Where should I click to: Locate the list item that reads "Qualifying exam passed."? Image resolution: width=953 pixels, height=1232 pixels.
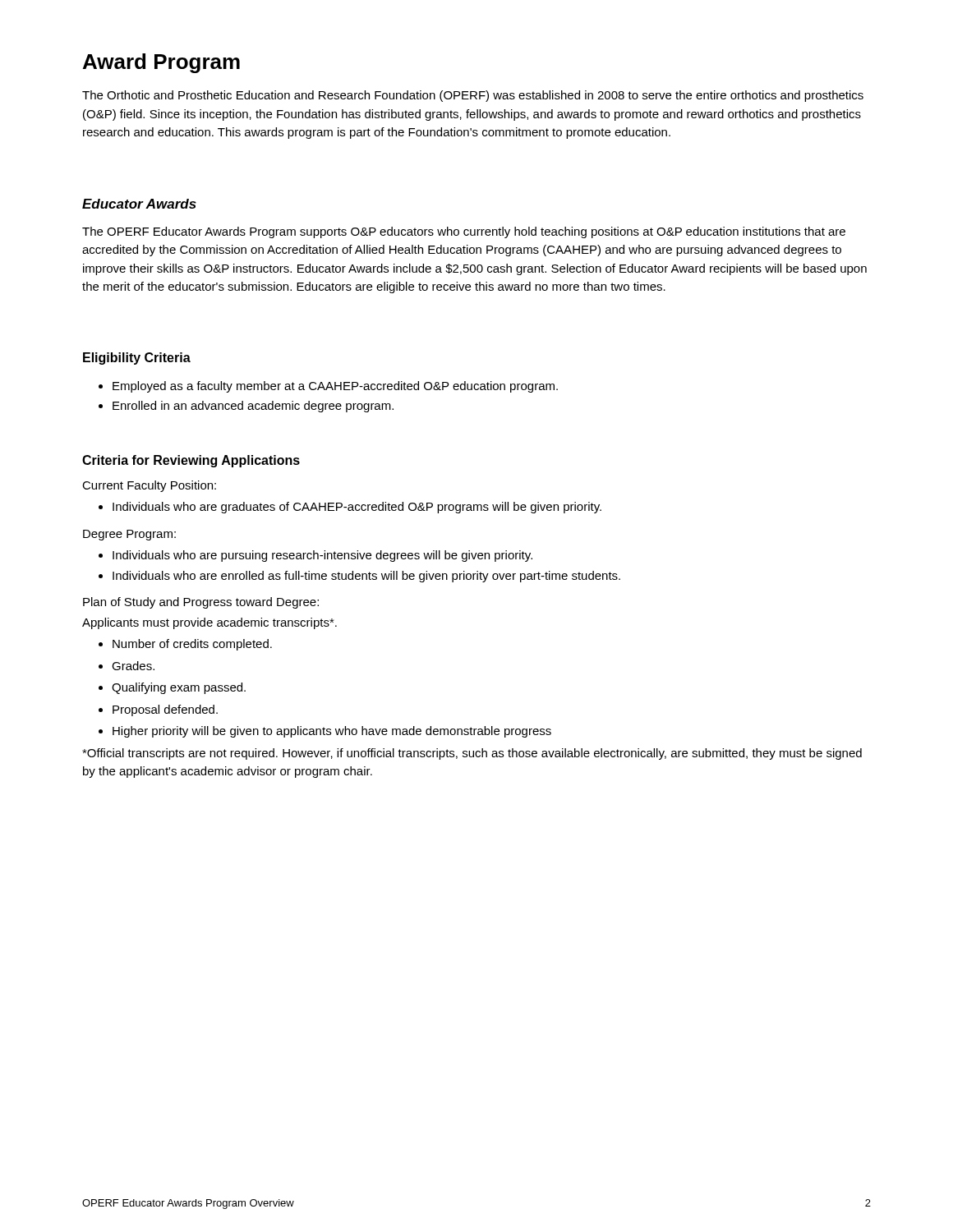tap(172, 688)
